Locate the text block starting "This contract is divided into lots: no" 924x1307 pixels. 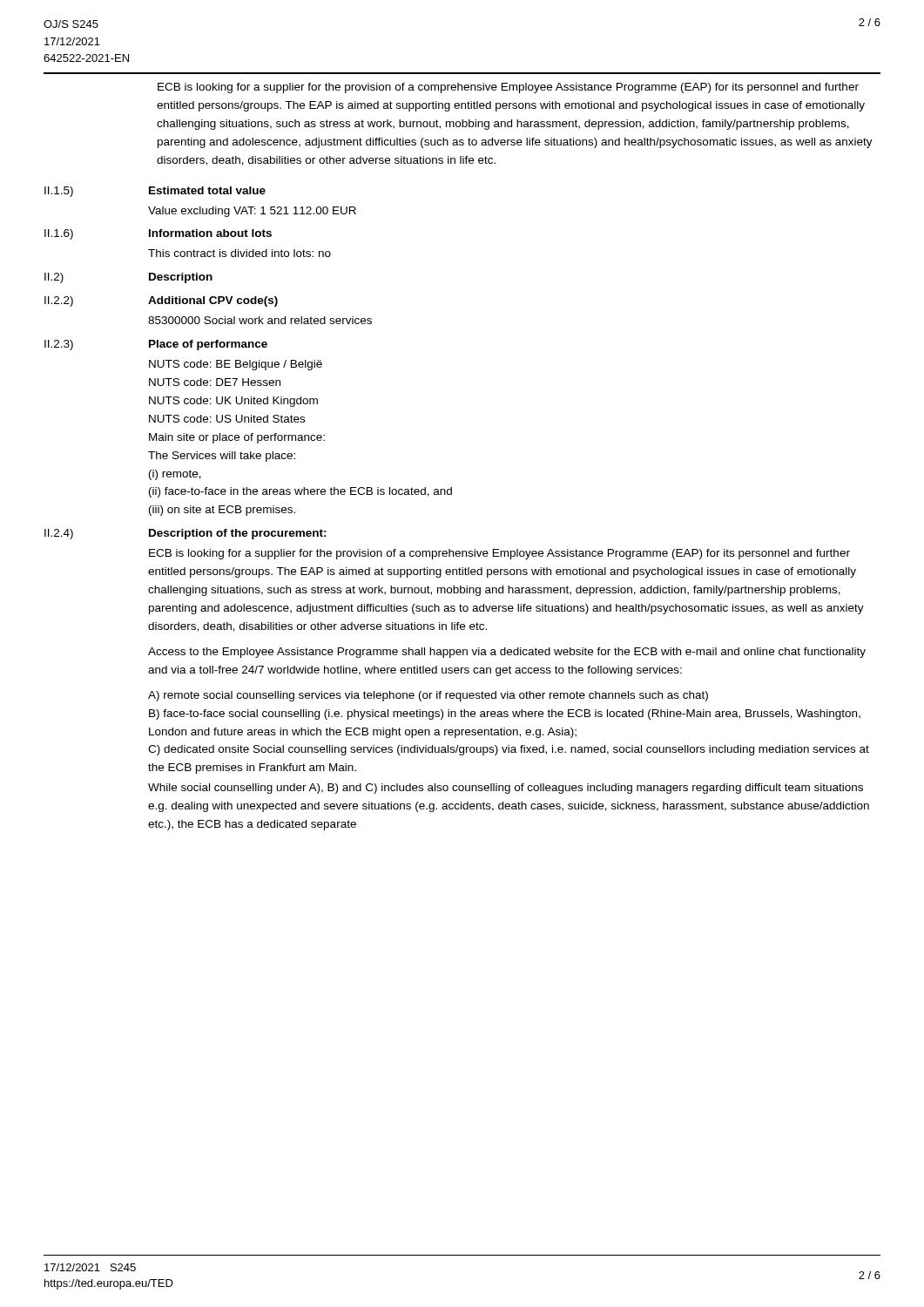(240, 253)
